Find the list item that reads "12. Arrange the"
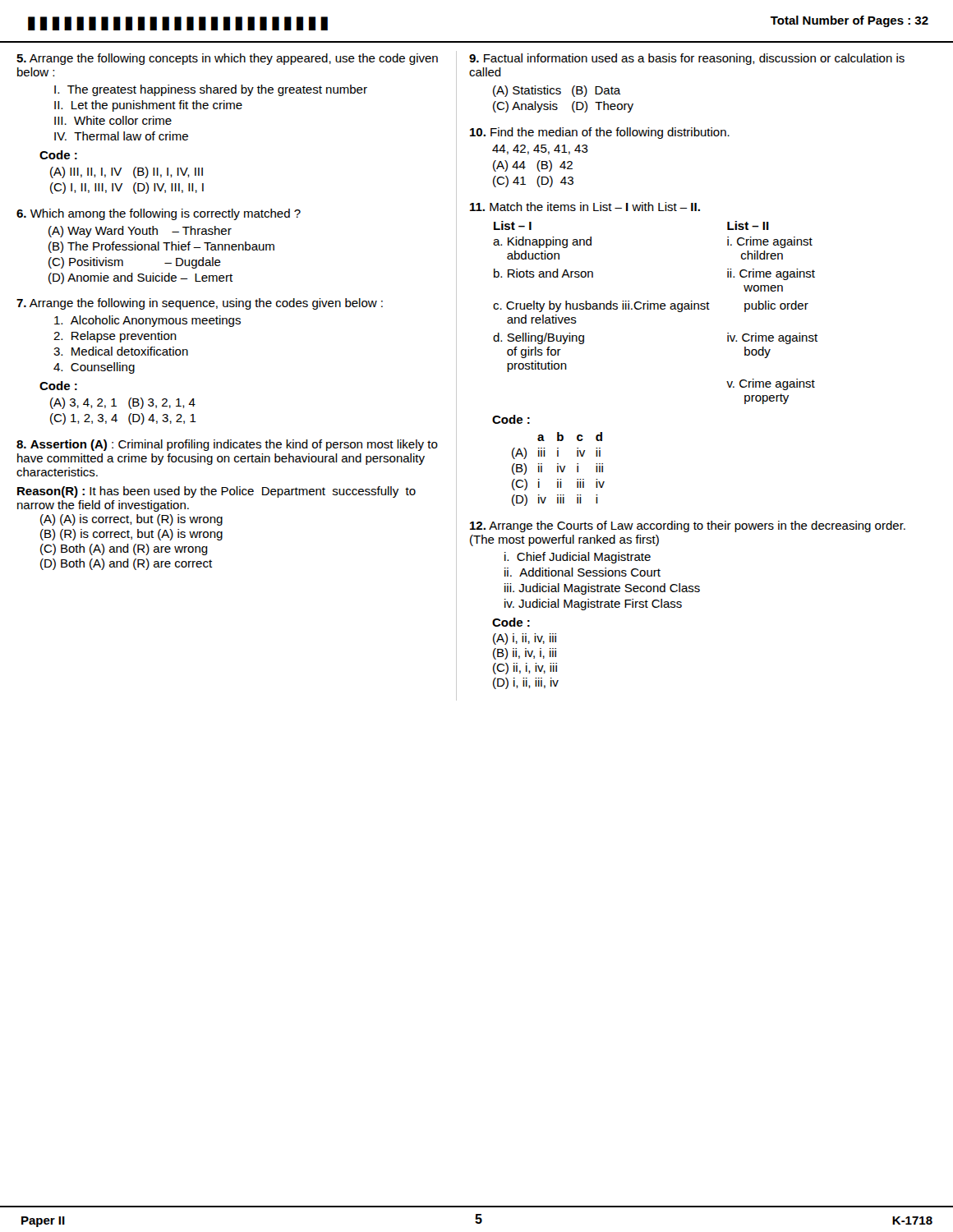 tap(688, 526)
